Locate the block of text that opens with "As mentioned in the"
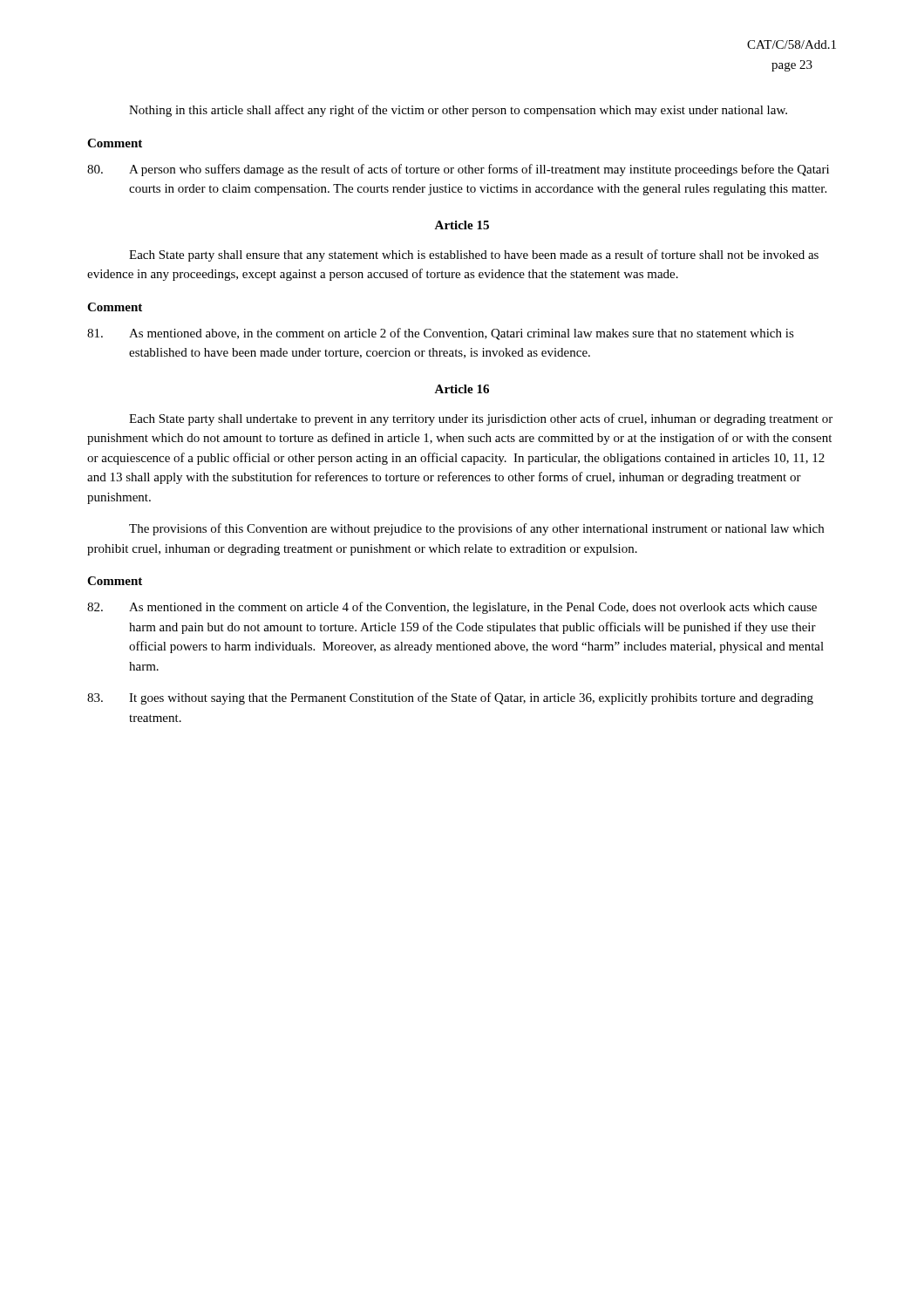 click(x=462, y=637)
